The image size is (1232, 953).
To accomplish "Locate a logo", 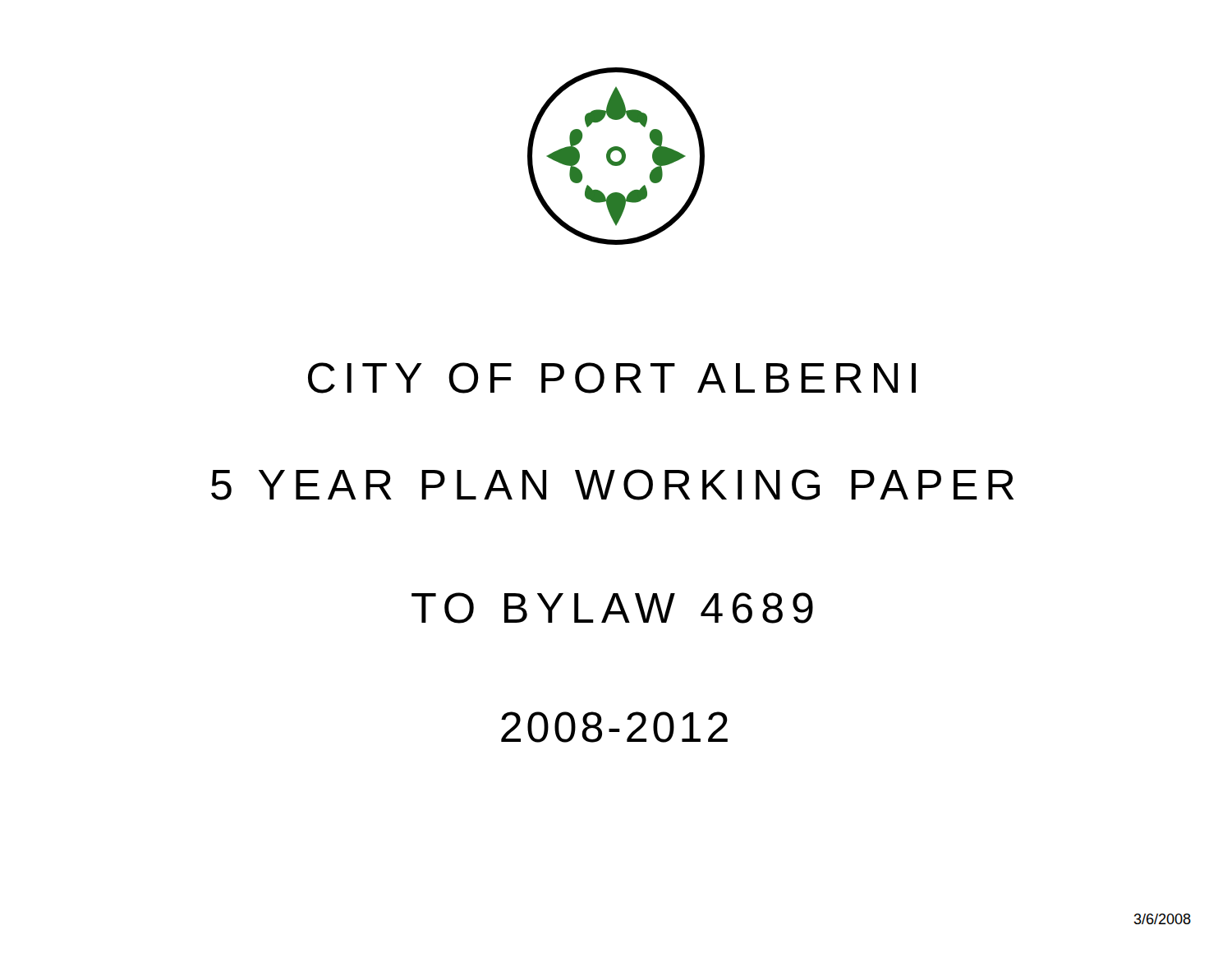I will [616, 156].
